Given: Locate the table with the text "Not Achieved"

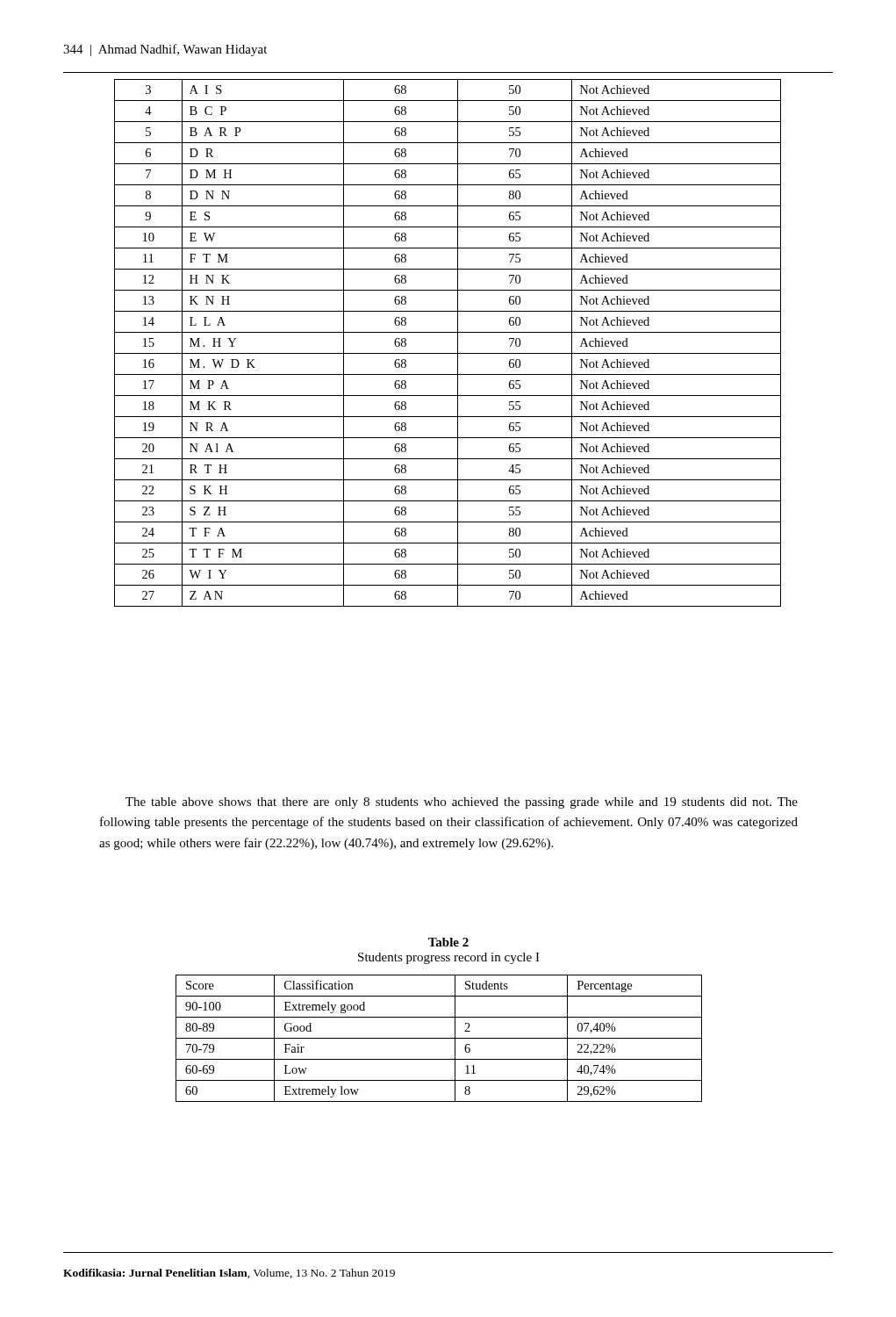Looking at the screenshot, I should coord(448,343).
